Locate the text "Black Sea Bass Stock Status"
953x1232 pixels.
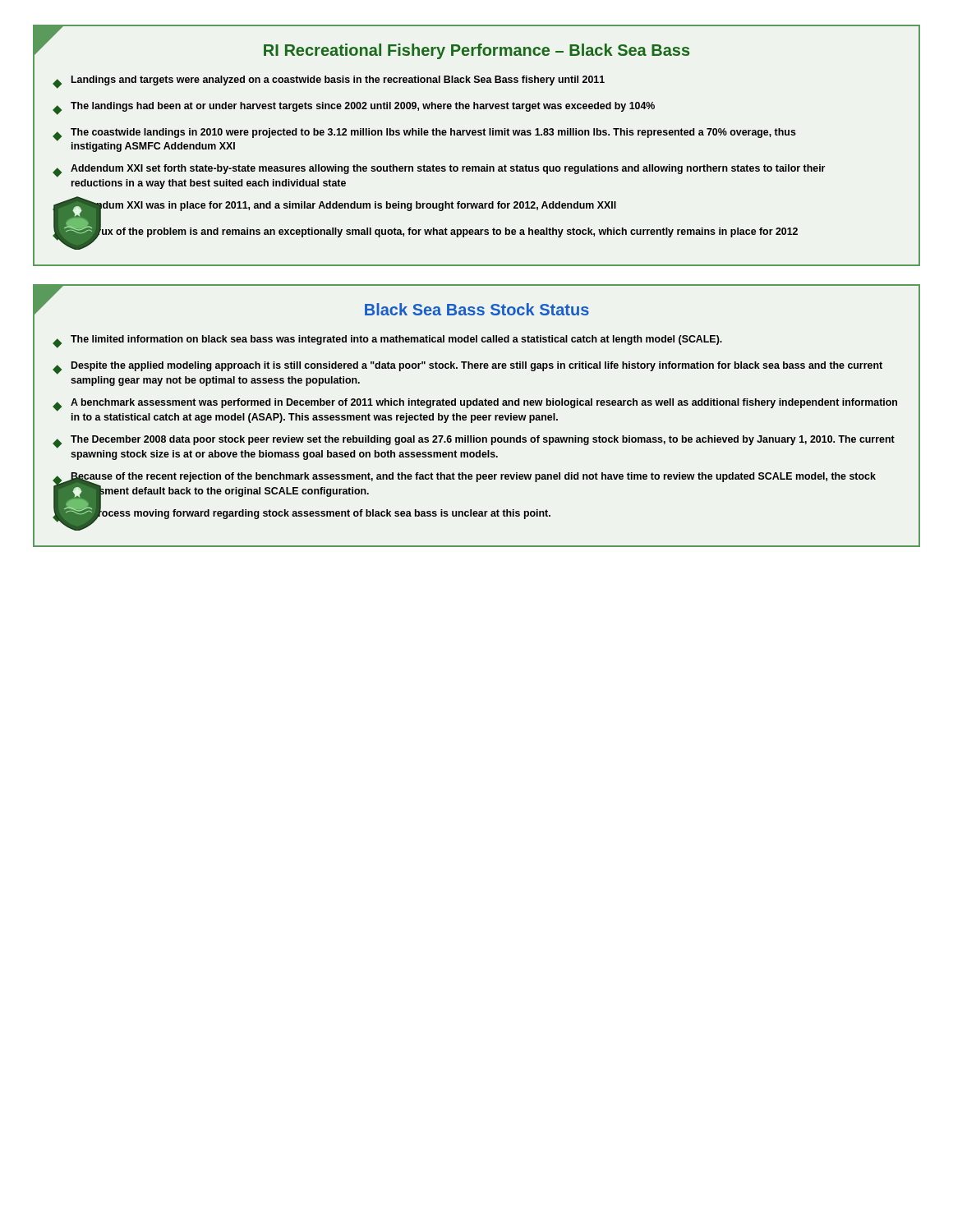click(476, 310)
